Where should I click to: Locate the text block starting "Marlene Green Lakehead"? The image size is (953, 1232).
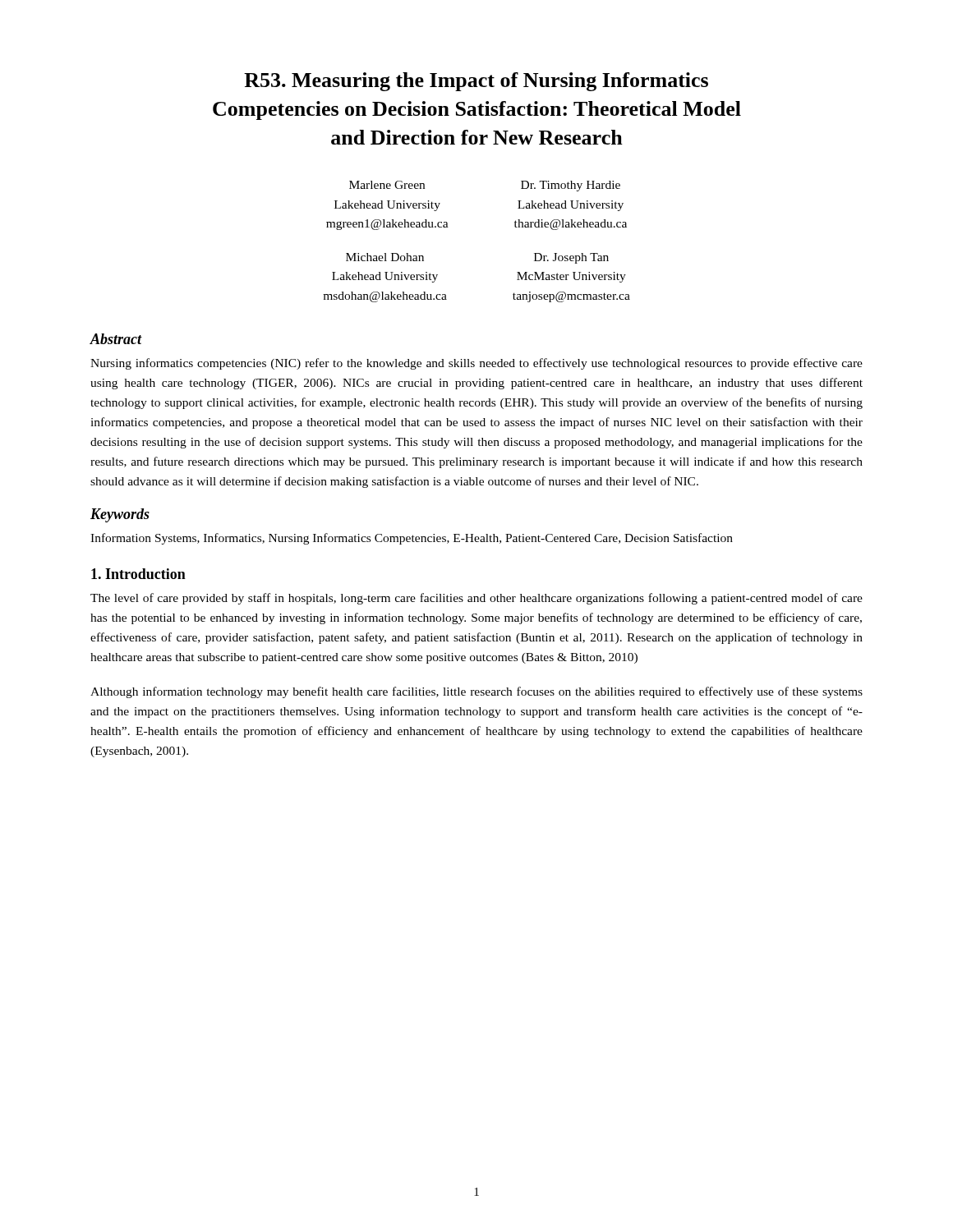point(387,204)
